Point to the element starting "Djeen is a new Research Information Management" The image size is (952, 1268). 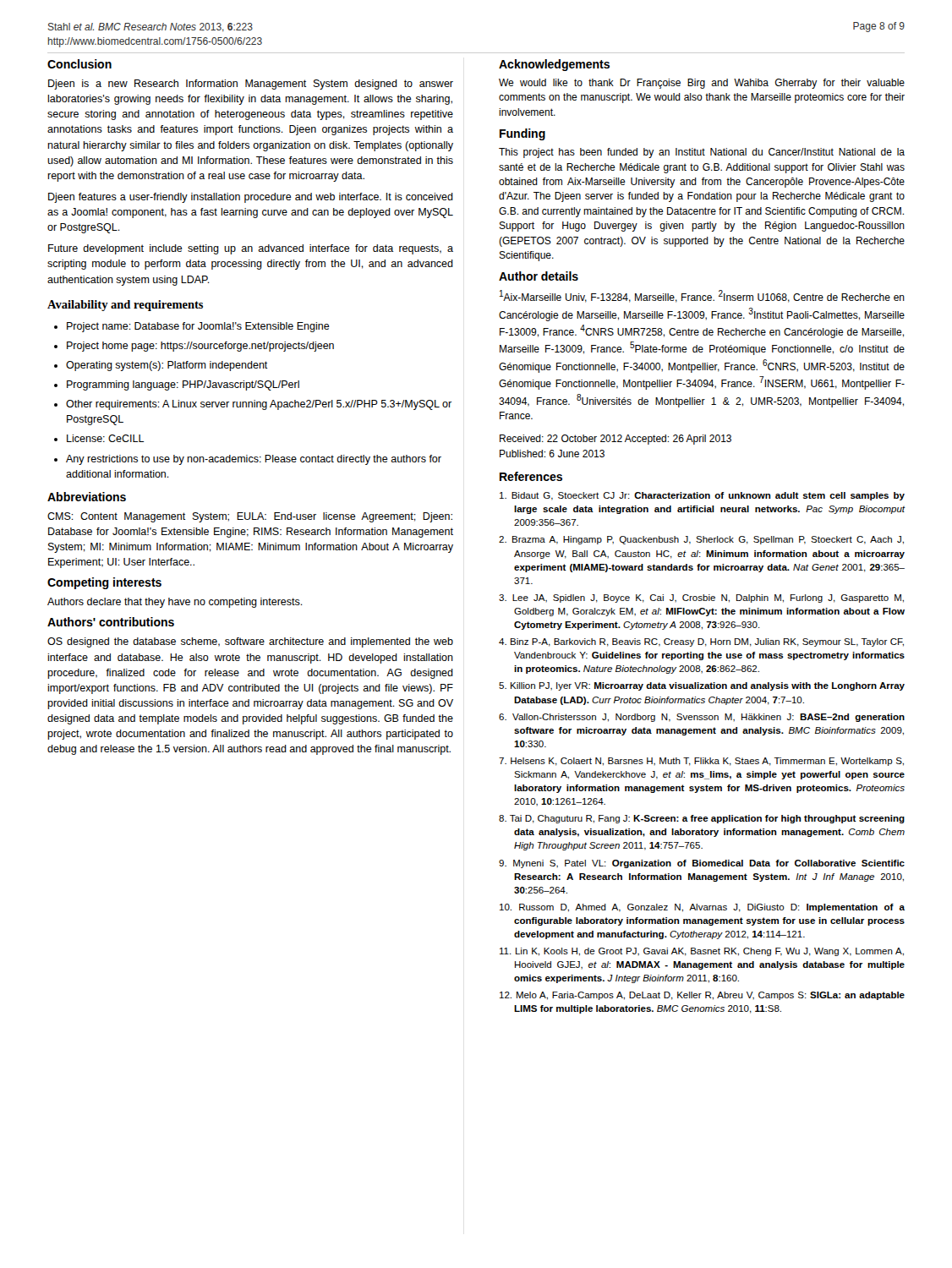250,130
